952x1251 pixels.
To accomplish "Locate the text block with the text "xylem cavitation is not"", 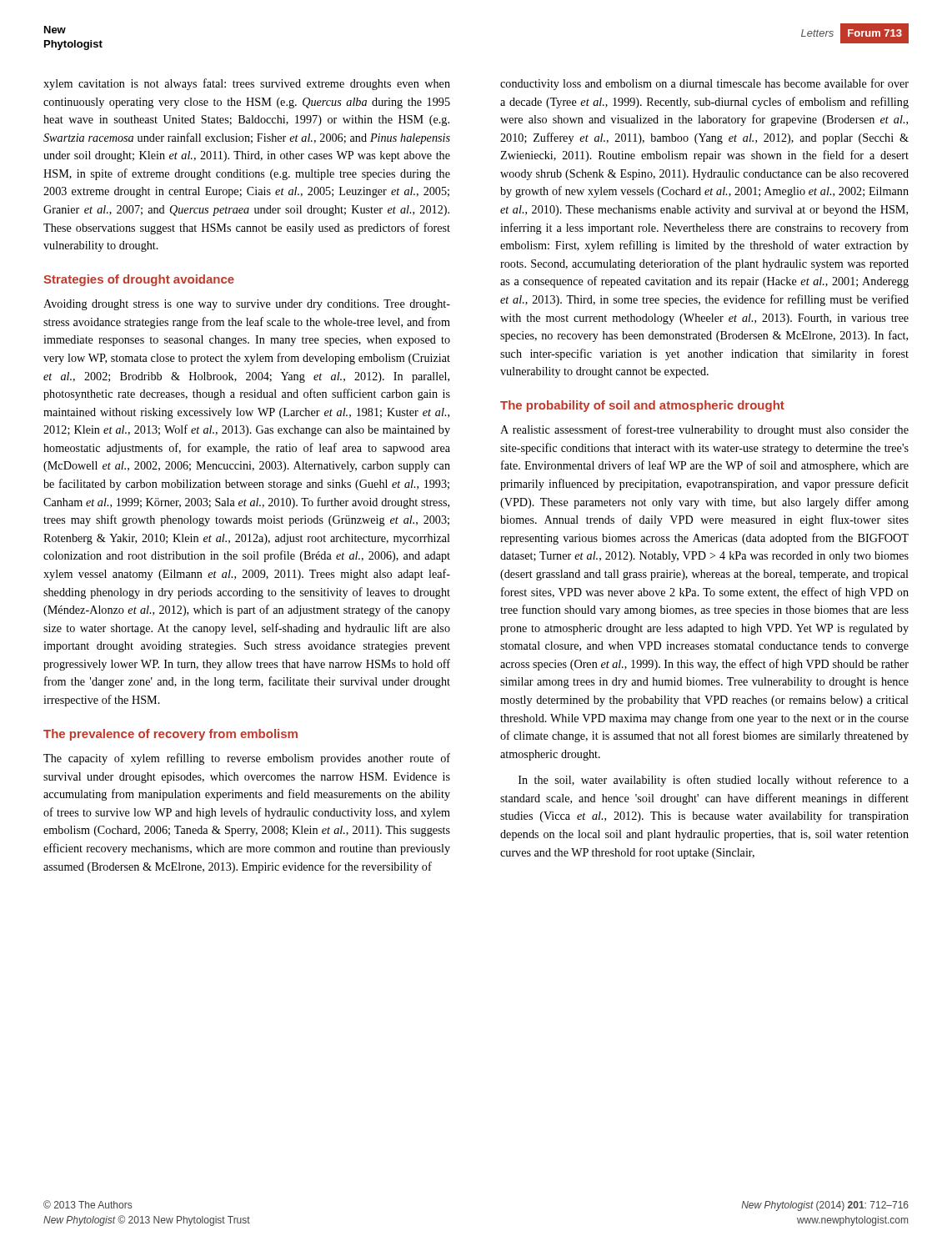I will coord(247,165).
